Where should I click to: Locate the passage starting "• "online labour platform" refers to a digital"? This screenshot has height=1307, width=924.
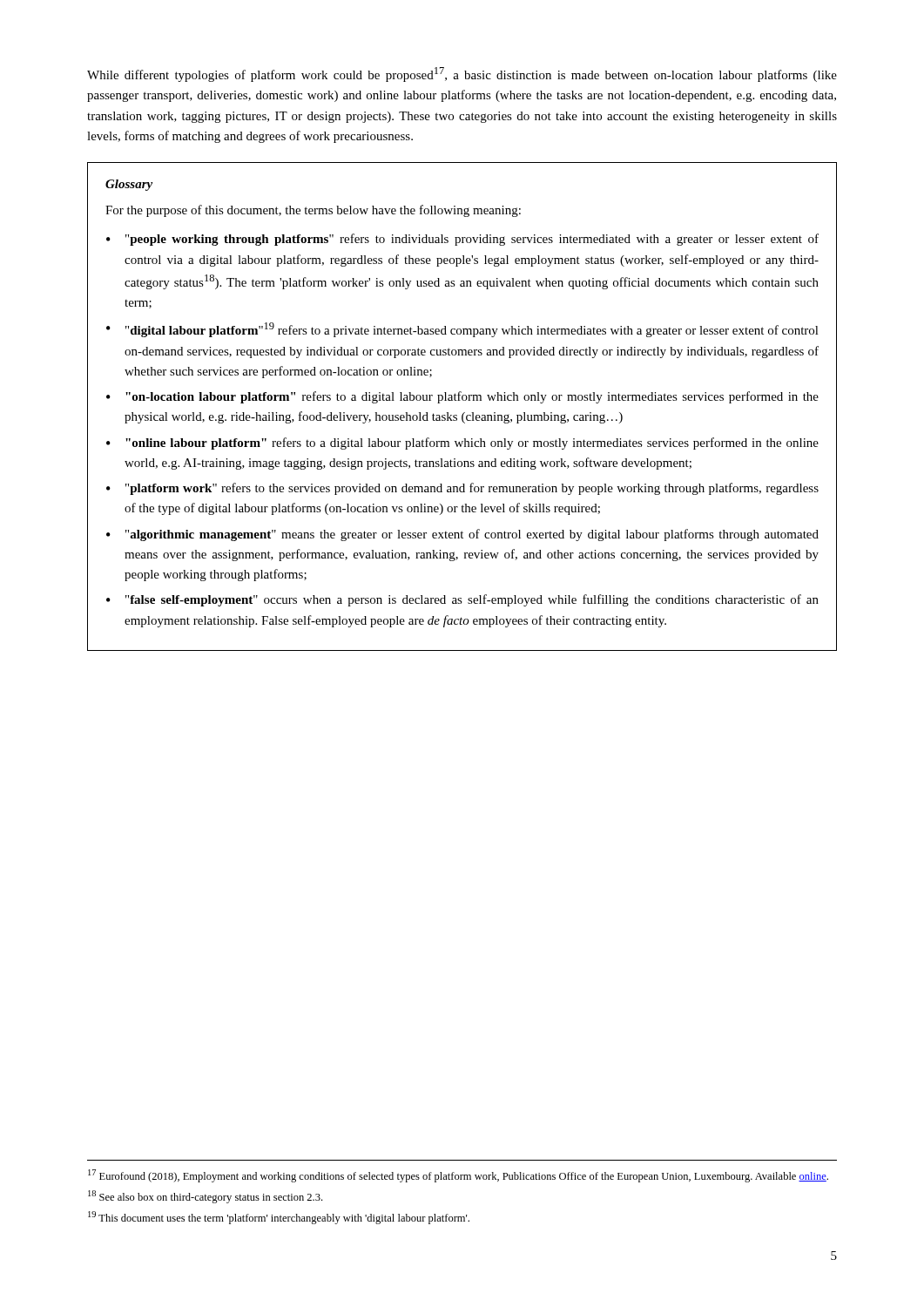[462, 453]
